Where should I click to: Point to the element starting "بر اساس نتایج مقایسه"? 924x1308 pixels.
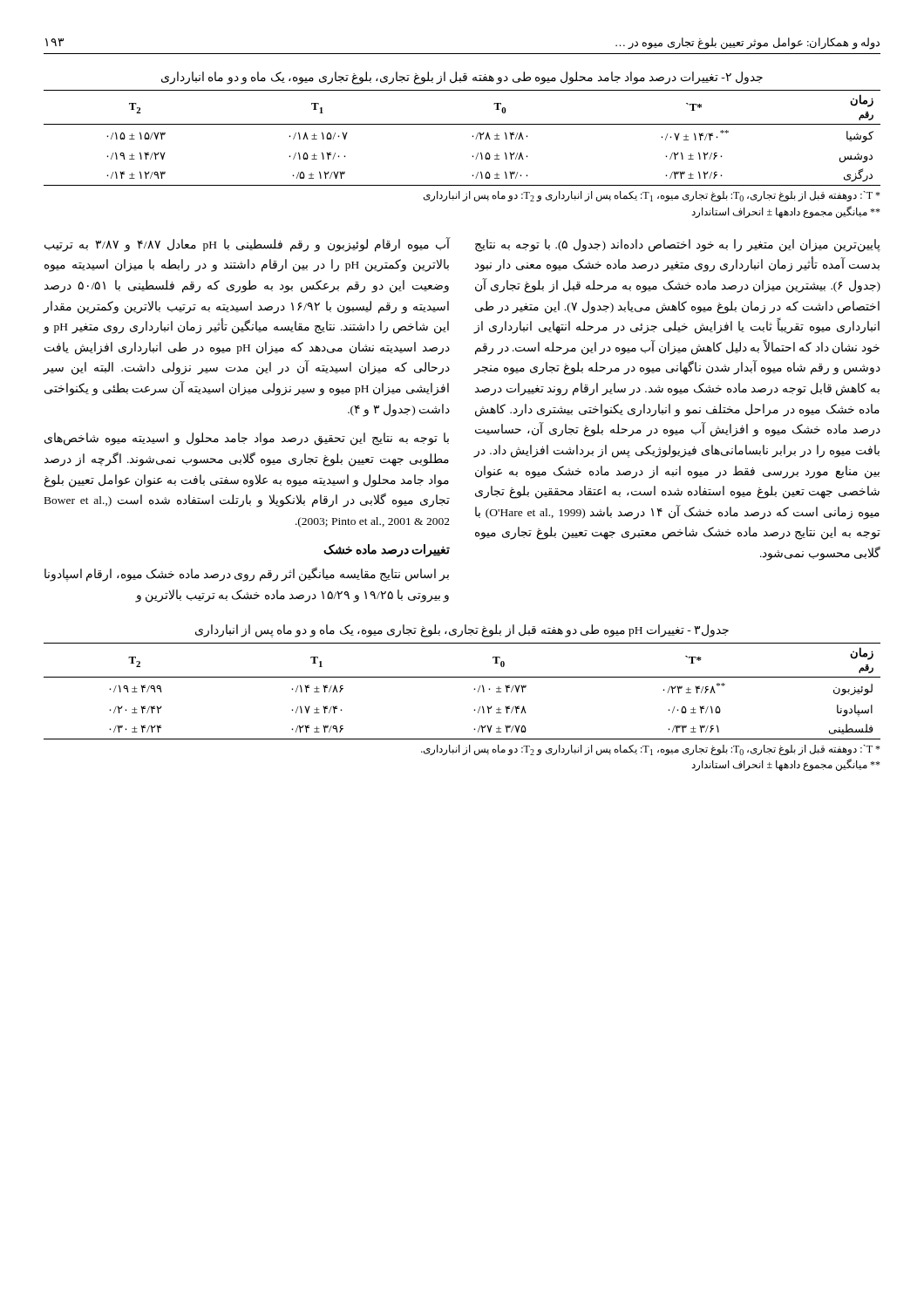(247, 585)
